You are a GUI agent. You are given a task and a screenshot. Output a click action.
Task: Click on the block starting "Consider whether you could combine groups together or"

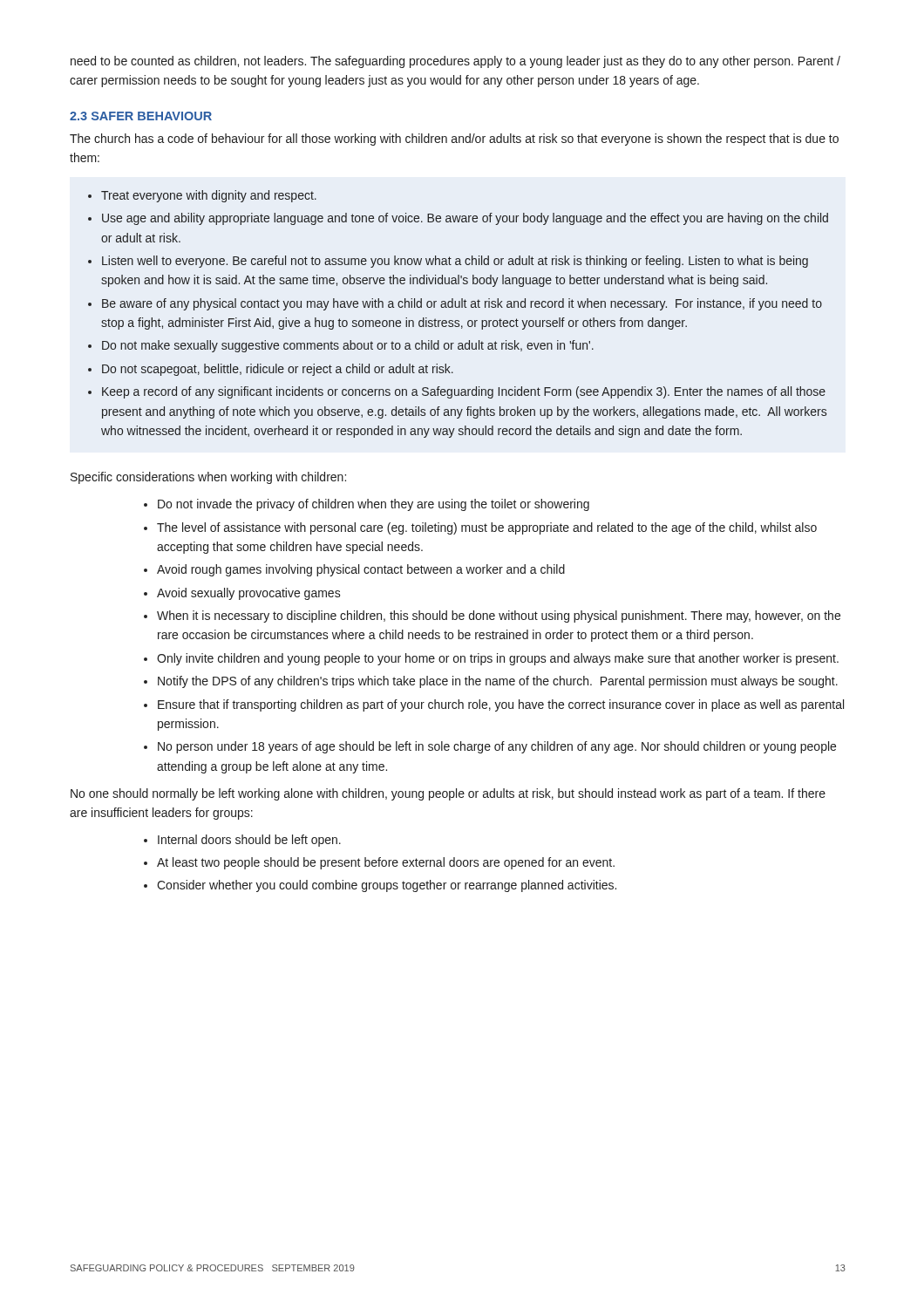point(492,886)
